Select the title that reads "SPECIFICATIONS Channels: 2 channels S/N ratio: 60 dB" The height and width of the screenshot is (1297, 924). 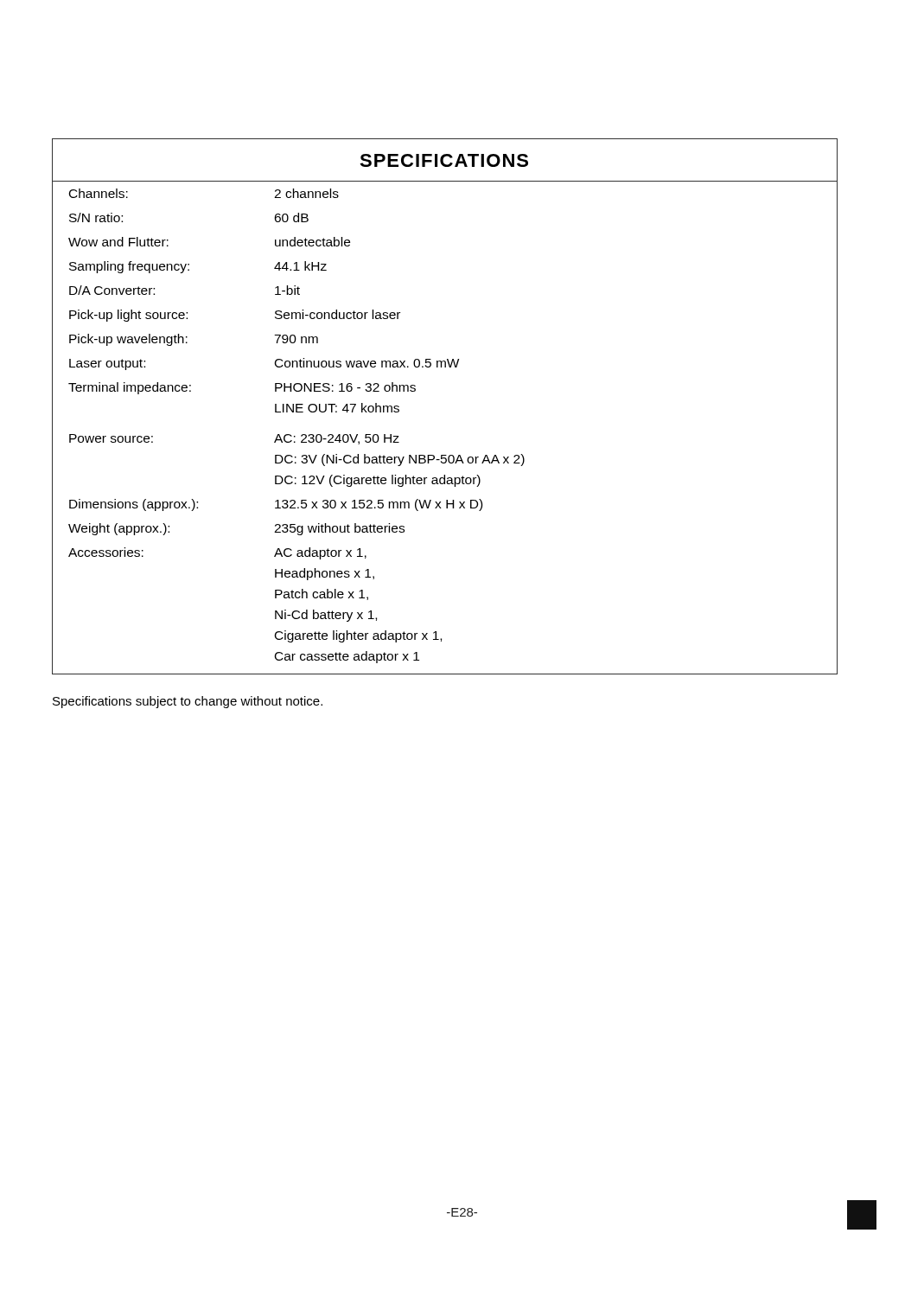pos(444,160)
